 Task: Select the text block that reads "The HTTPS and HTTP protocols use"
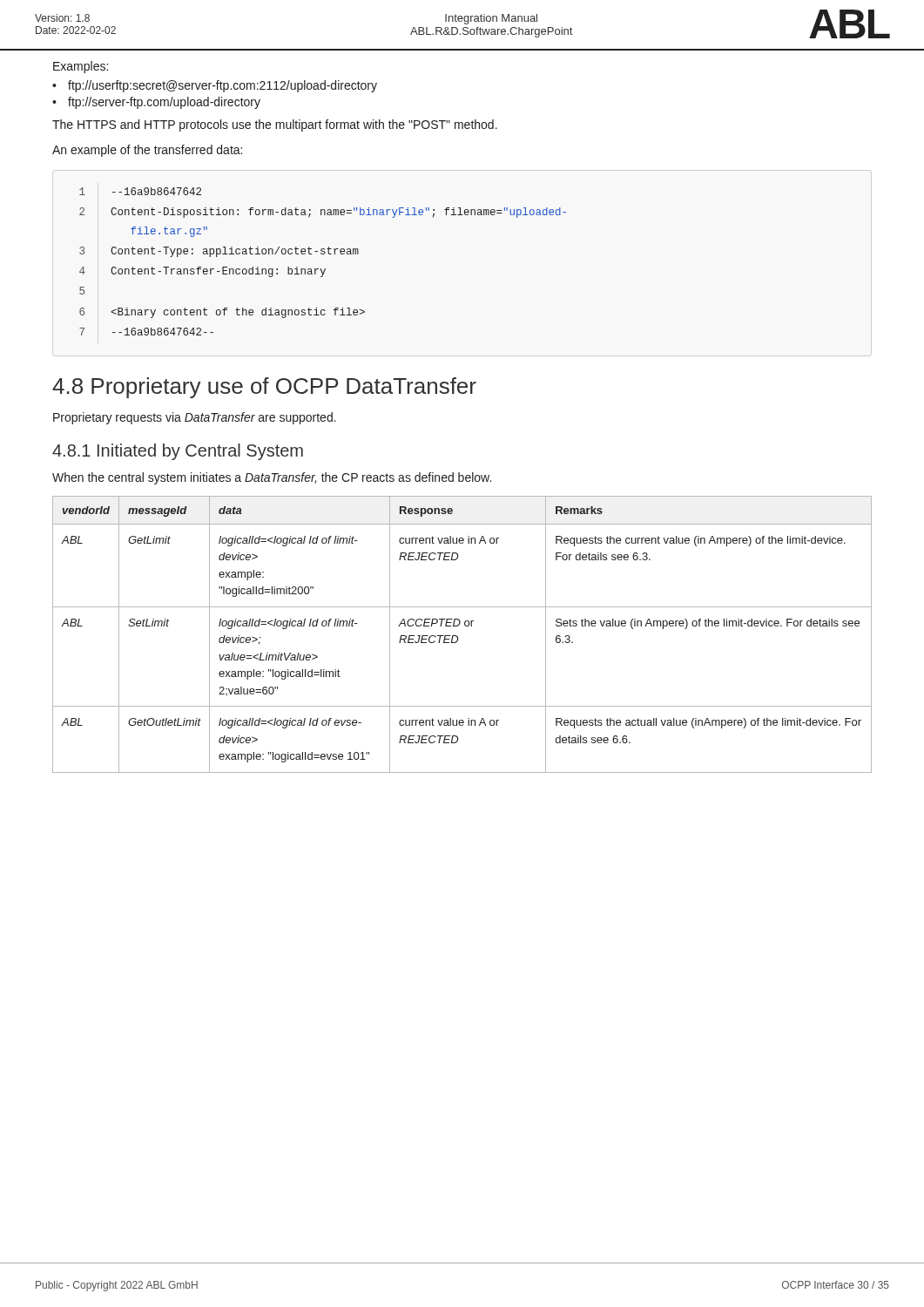pyautogui.click(x=275, y=125)
